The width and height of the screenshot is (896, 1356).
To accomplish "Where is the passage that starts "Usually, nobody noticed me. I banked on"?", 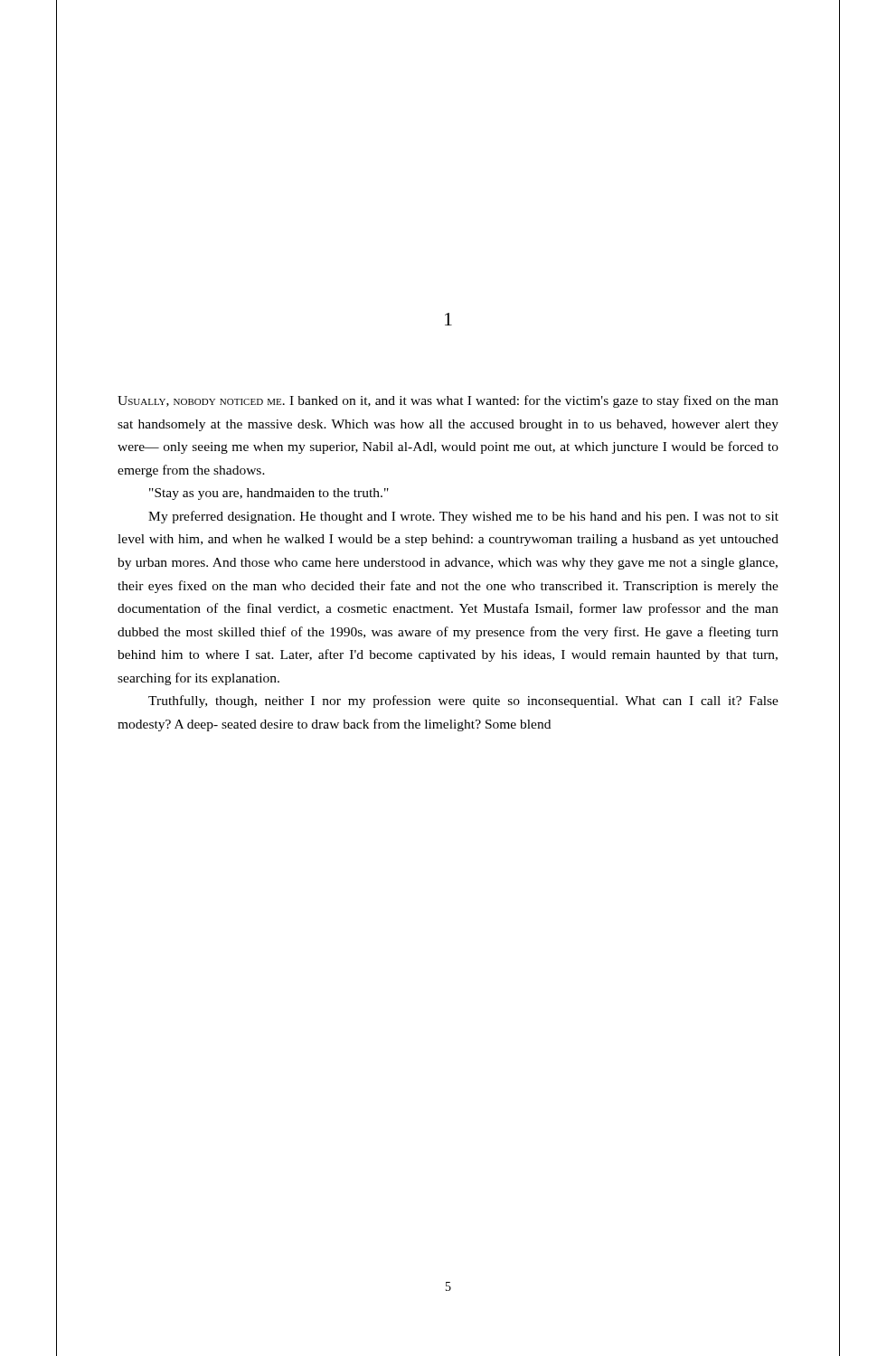I will click(x=448, y=562).
